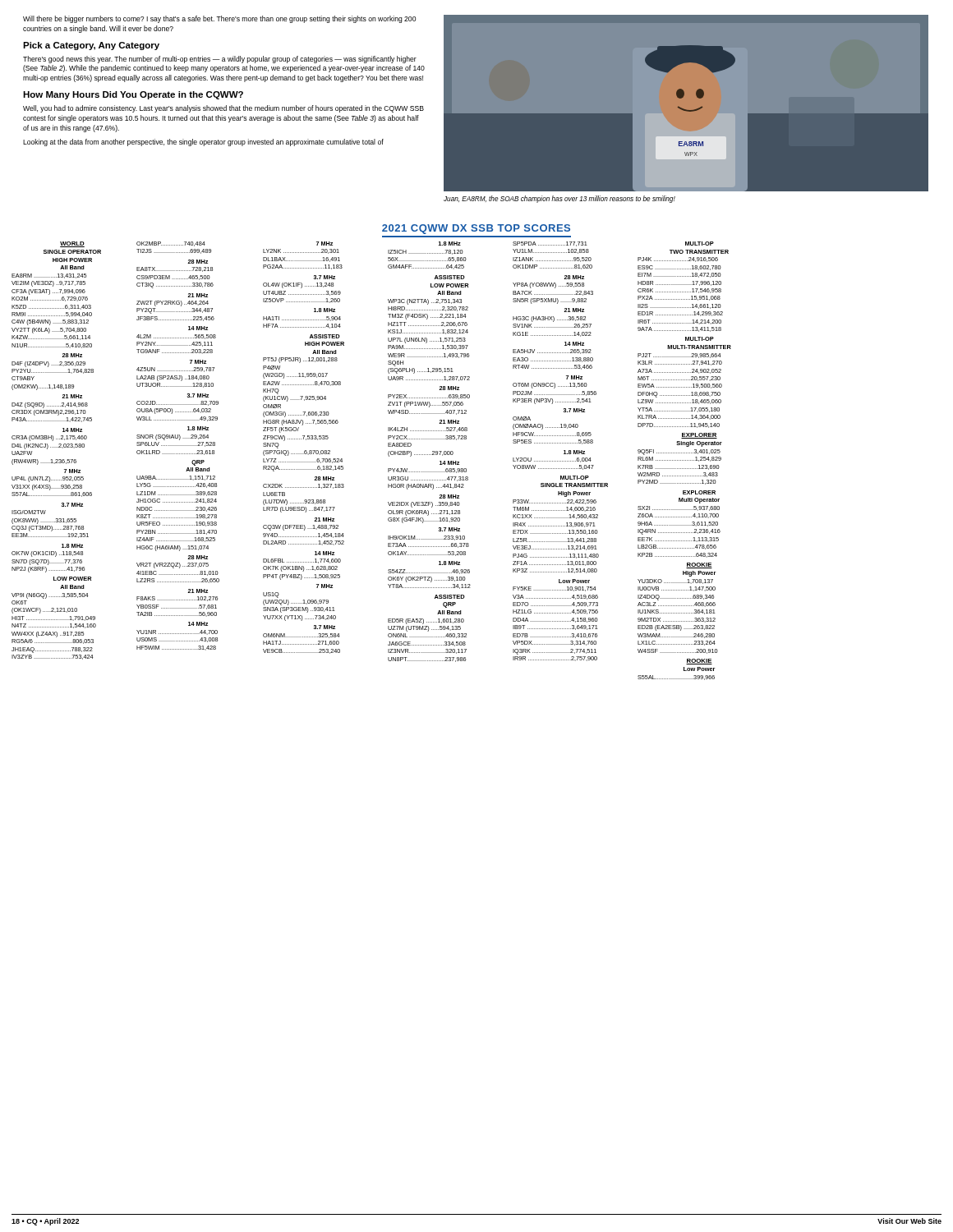Locate the title
The height and width of the screenshot is (1232, 953).
(x=476, y=230)
